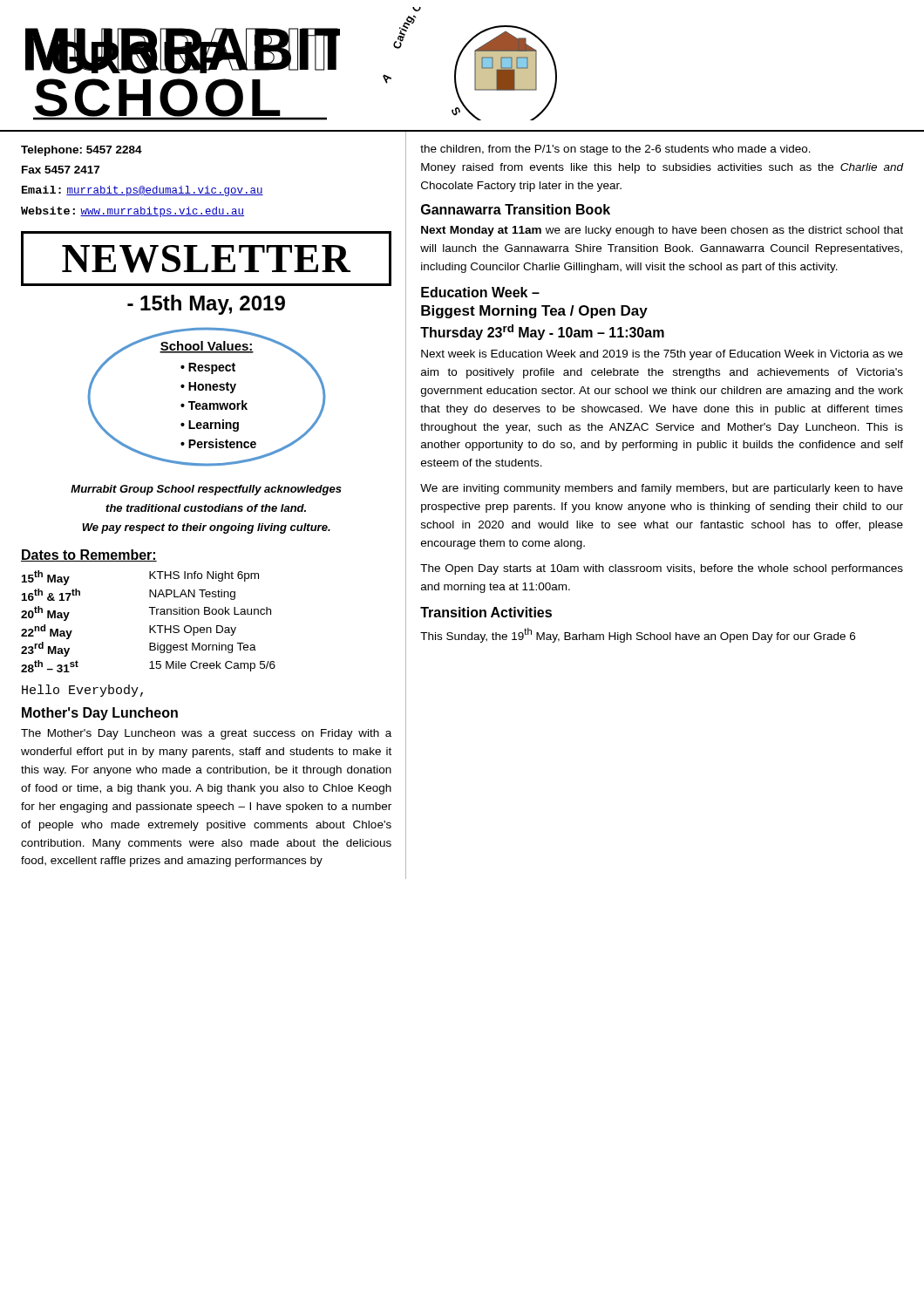
Task: Find the infographic
Action: [206, 397]
